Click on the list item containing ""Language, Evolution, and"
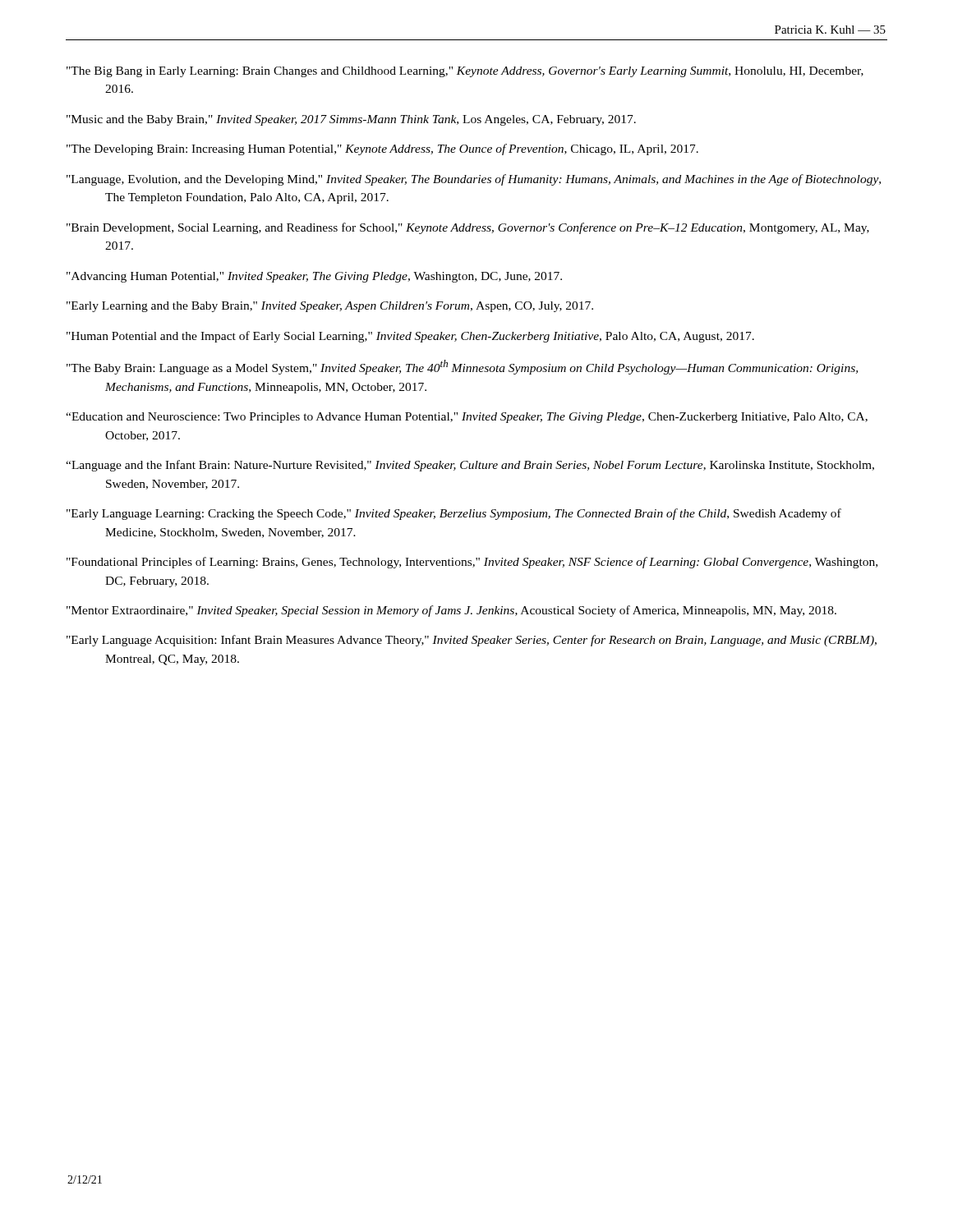This screenshot has height=1232, width=953. (x=474, y=188)
